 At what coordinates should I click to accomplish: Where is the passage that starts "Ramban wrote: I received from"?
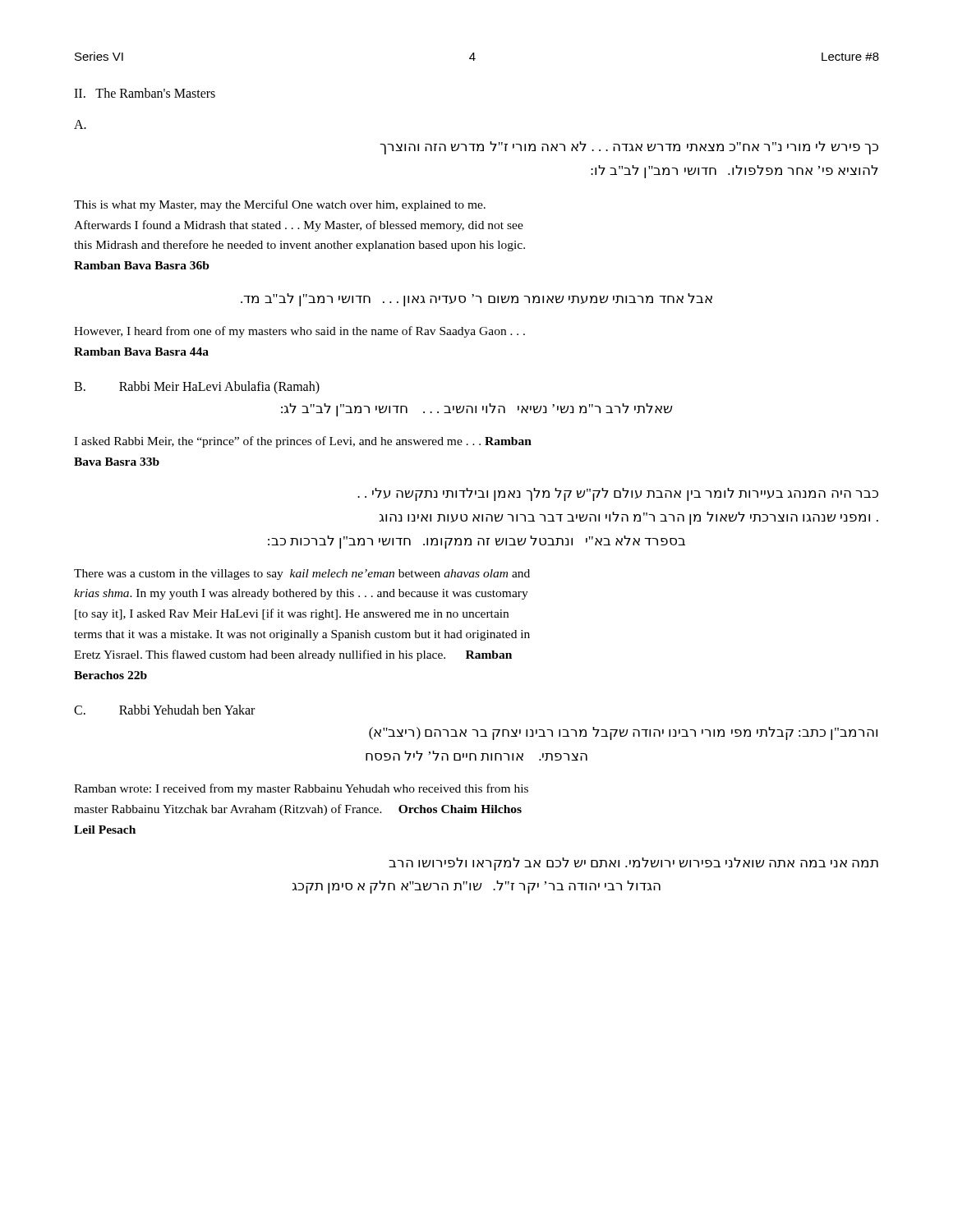301,809
